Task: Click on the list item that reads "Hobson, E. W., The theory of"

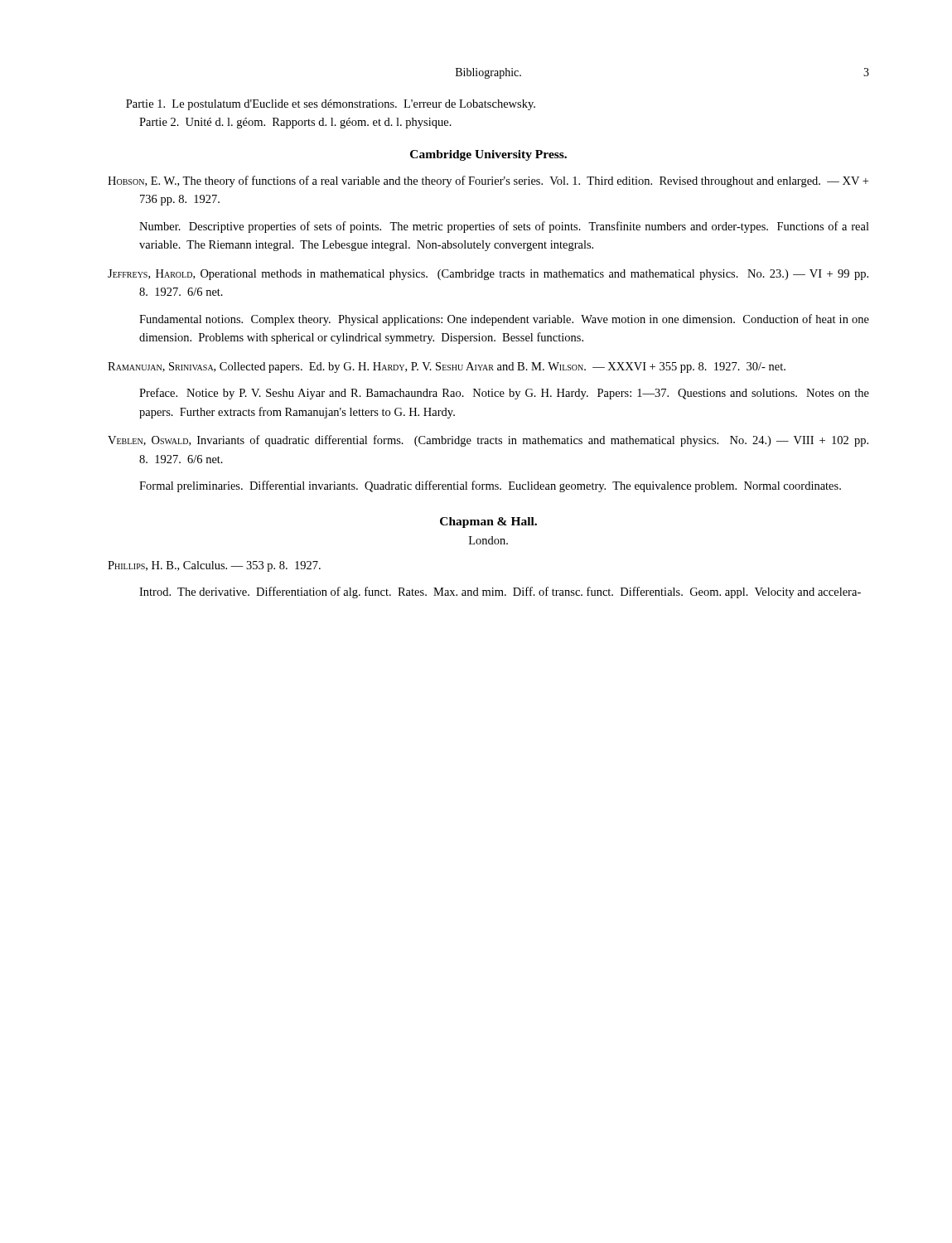Action: (x=488, y=190)
